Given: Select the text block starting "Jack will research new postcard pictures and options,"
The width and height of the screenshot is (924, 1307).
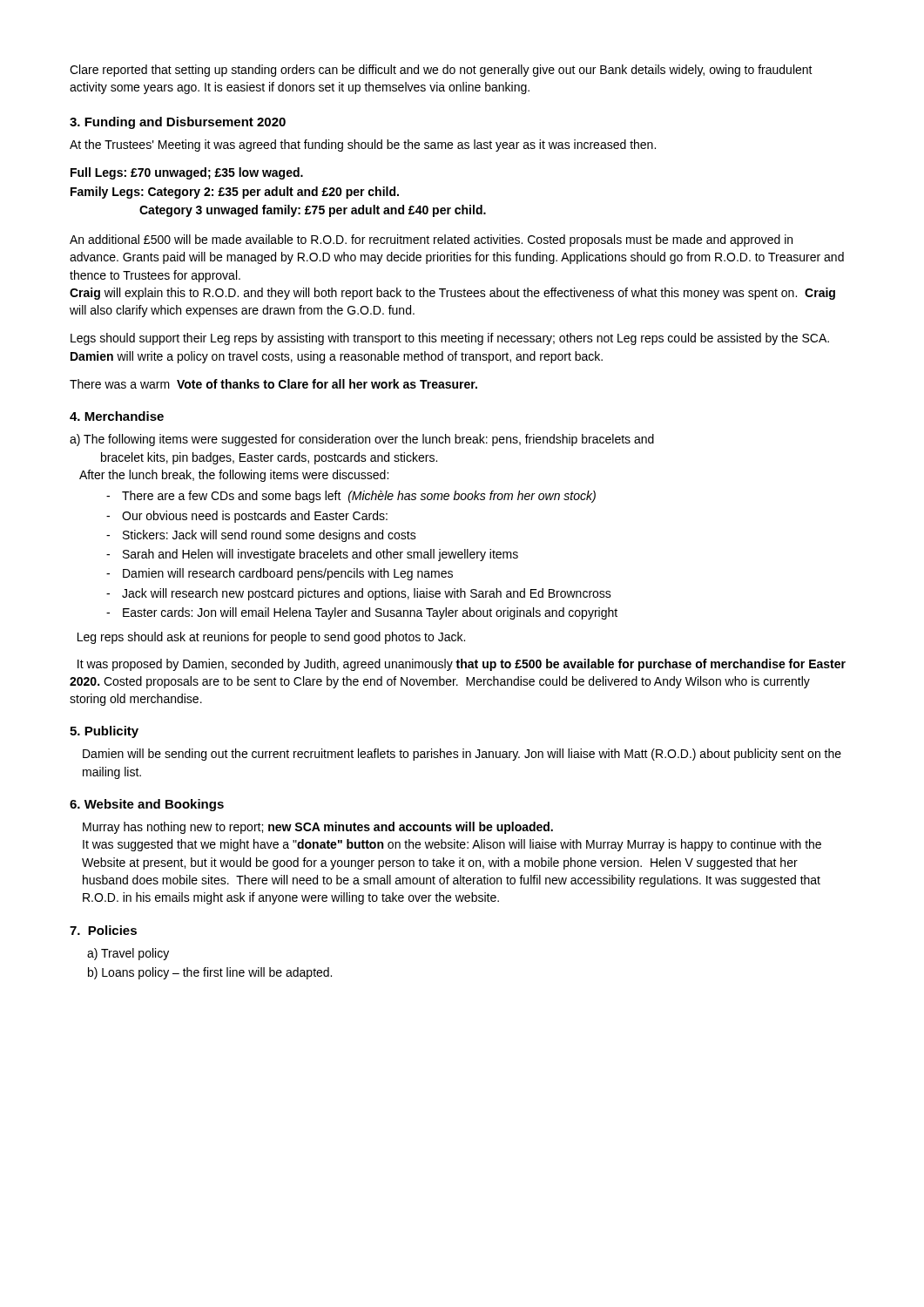Looking at the screenshot, I should tap(367, 593).
